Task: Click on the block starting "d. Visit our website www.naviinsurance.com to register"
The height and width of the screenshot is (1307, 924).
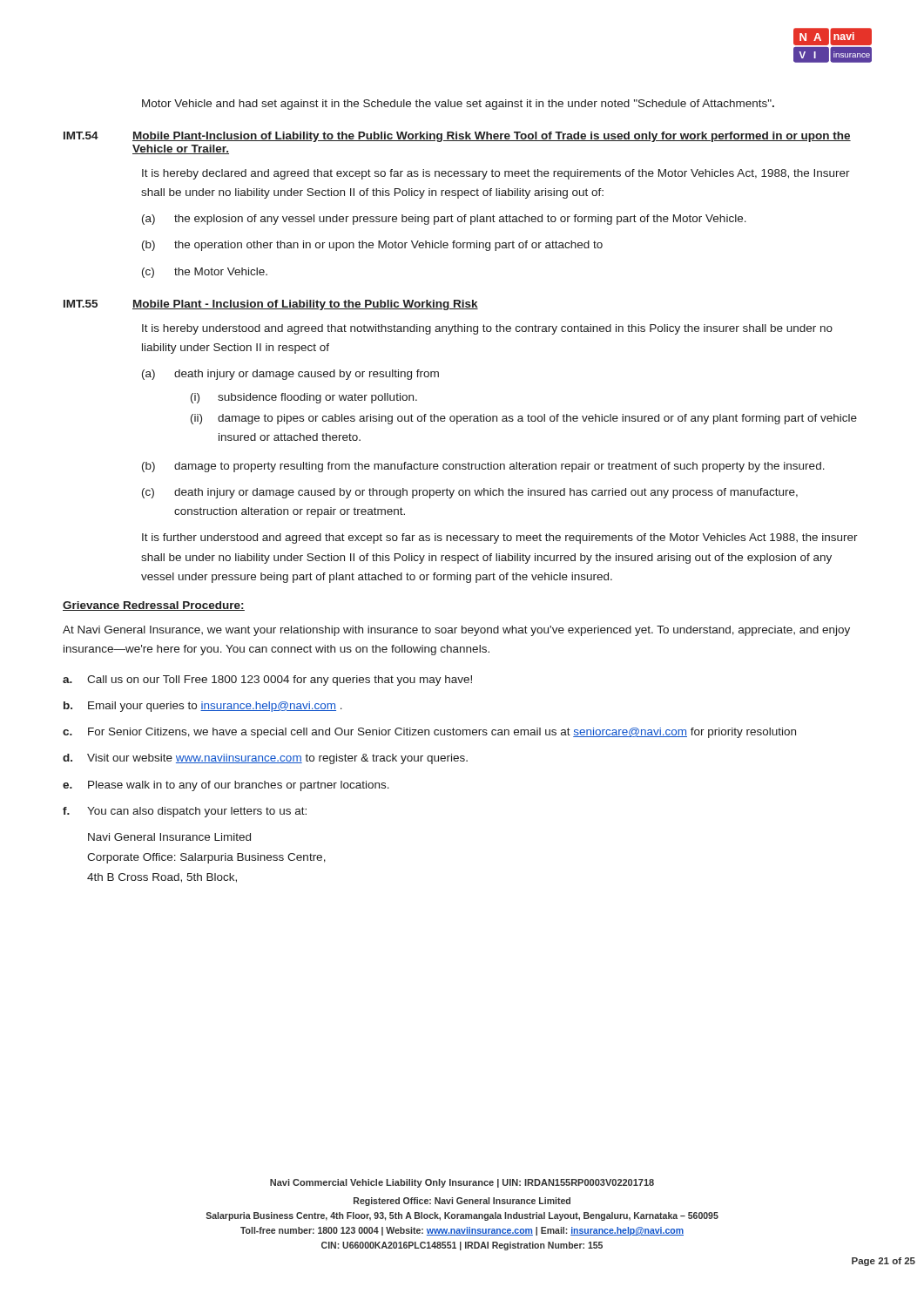Action: tap(462, 759)
